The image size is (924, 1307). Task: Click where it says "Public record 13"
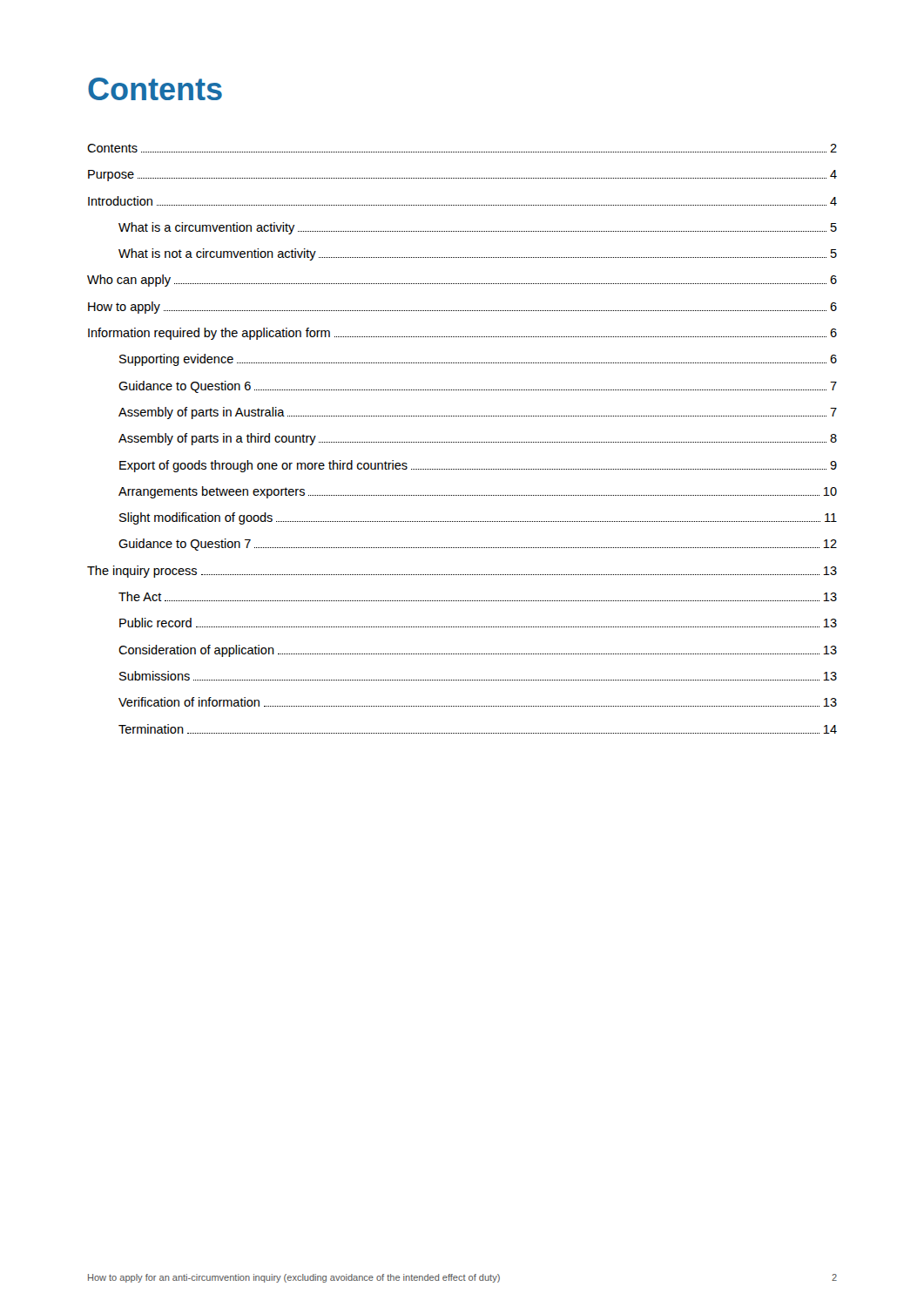point(478,623)
